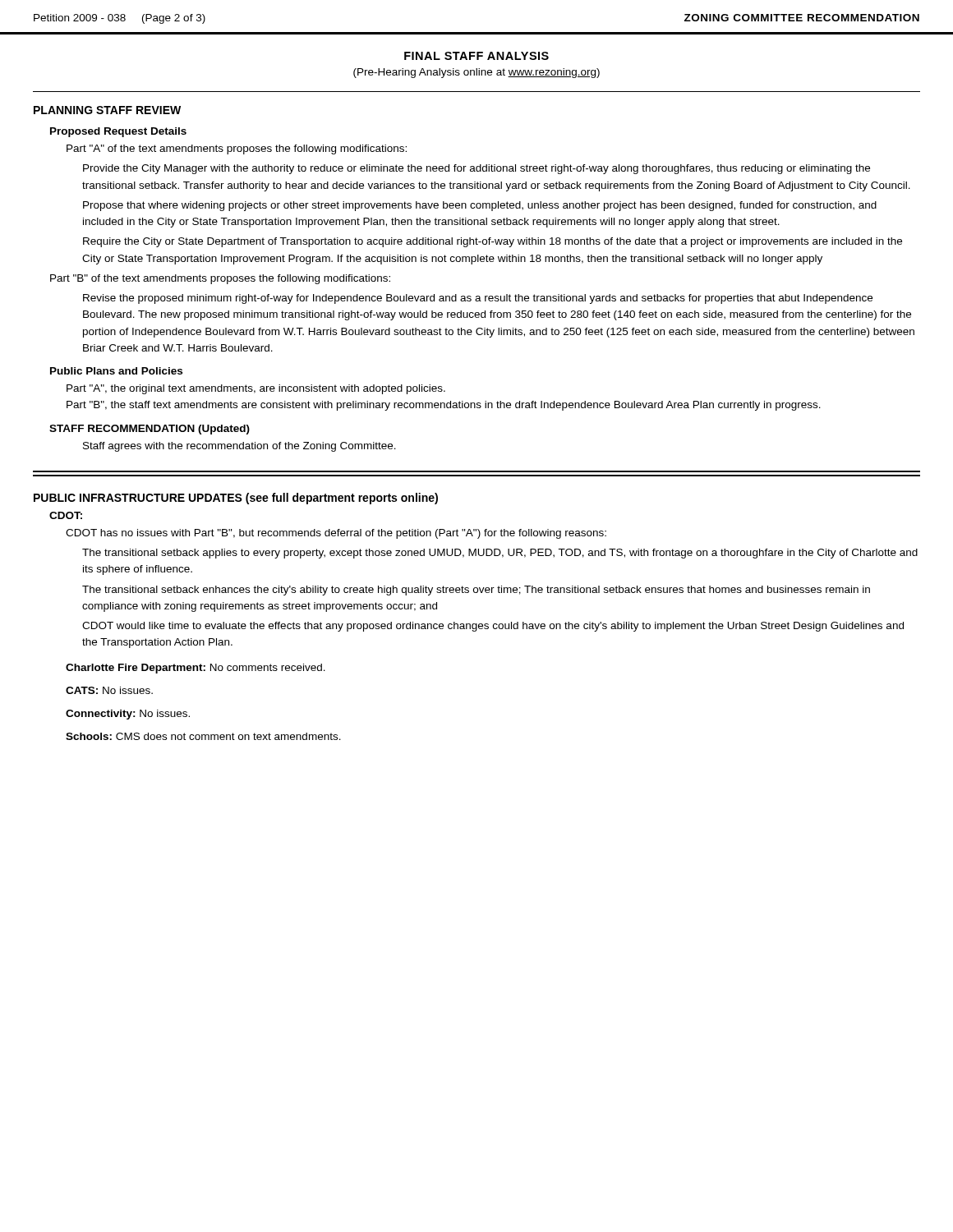The image size is (953, 1232).
Task: Point to the region starting "PUBLIC INFRASTRUCTURE UPDATES (see full"
Action: [236, 498]
